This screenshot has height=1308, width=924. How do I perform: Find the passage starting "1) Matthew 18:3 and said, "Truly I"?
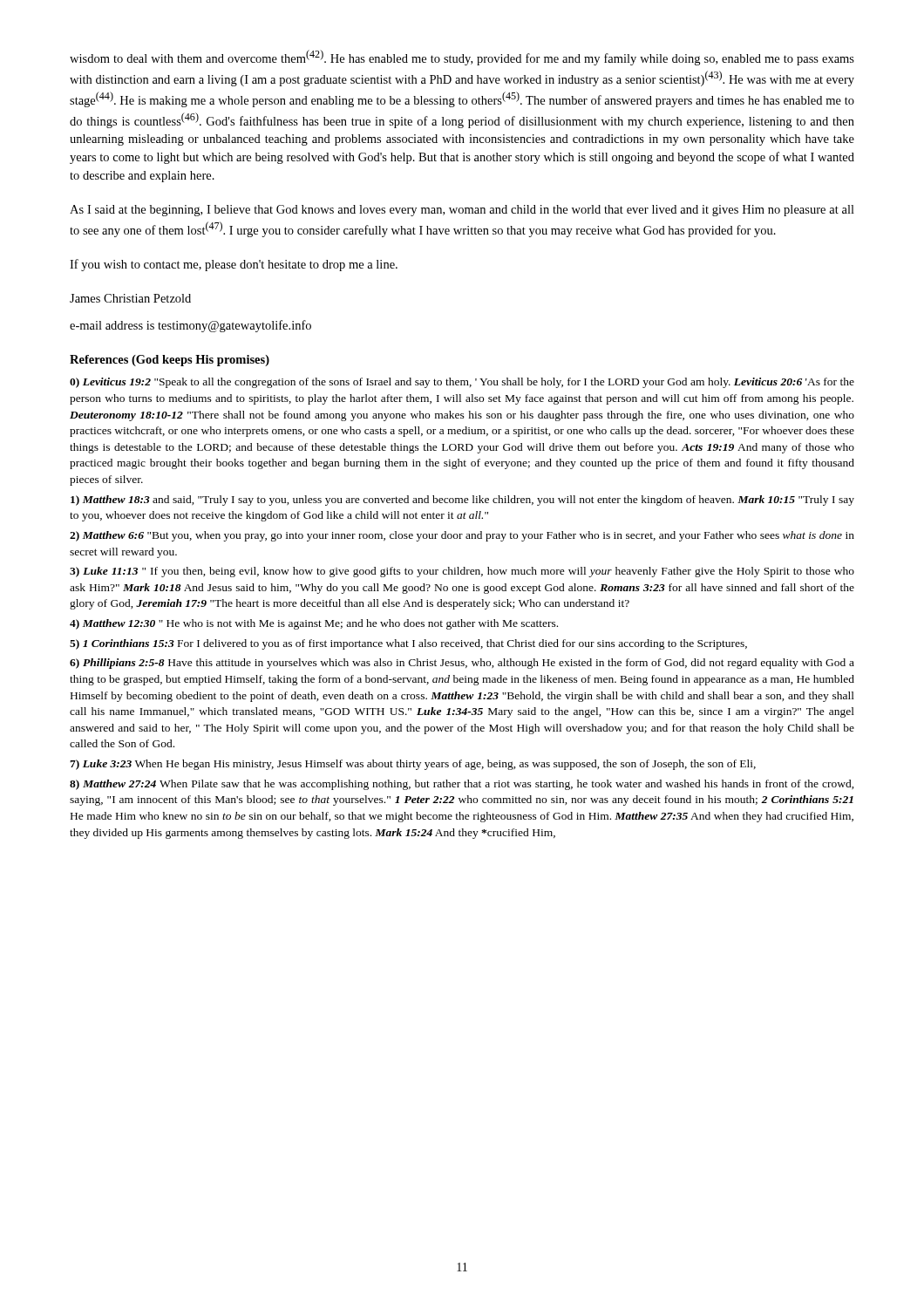coord(462,507)
